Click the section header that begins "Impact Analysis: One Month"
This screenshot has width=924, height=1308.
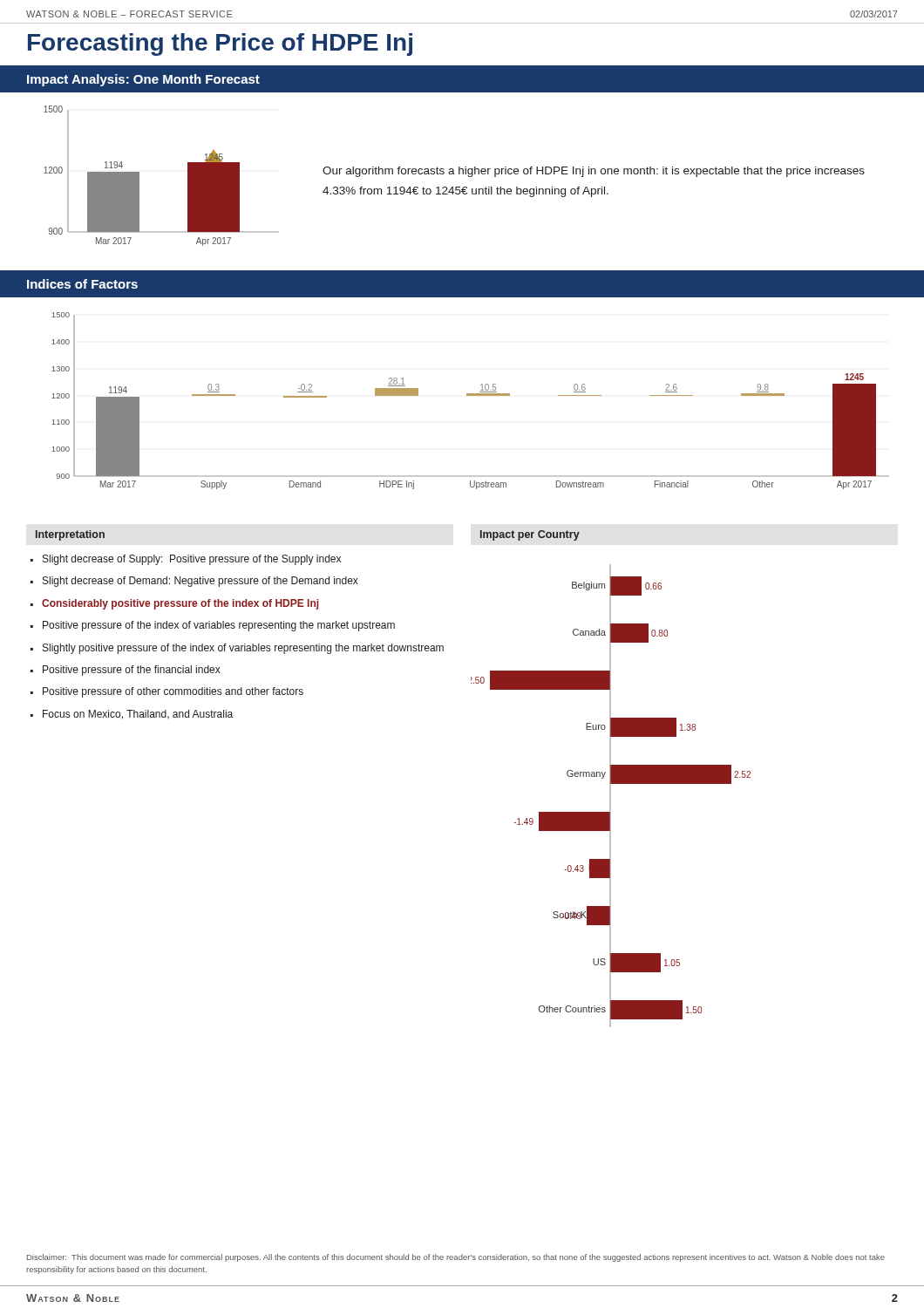pos(143,79)
